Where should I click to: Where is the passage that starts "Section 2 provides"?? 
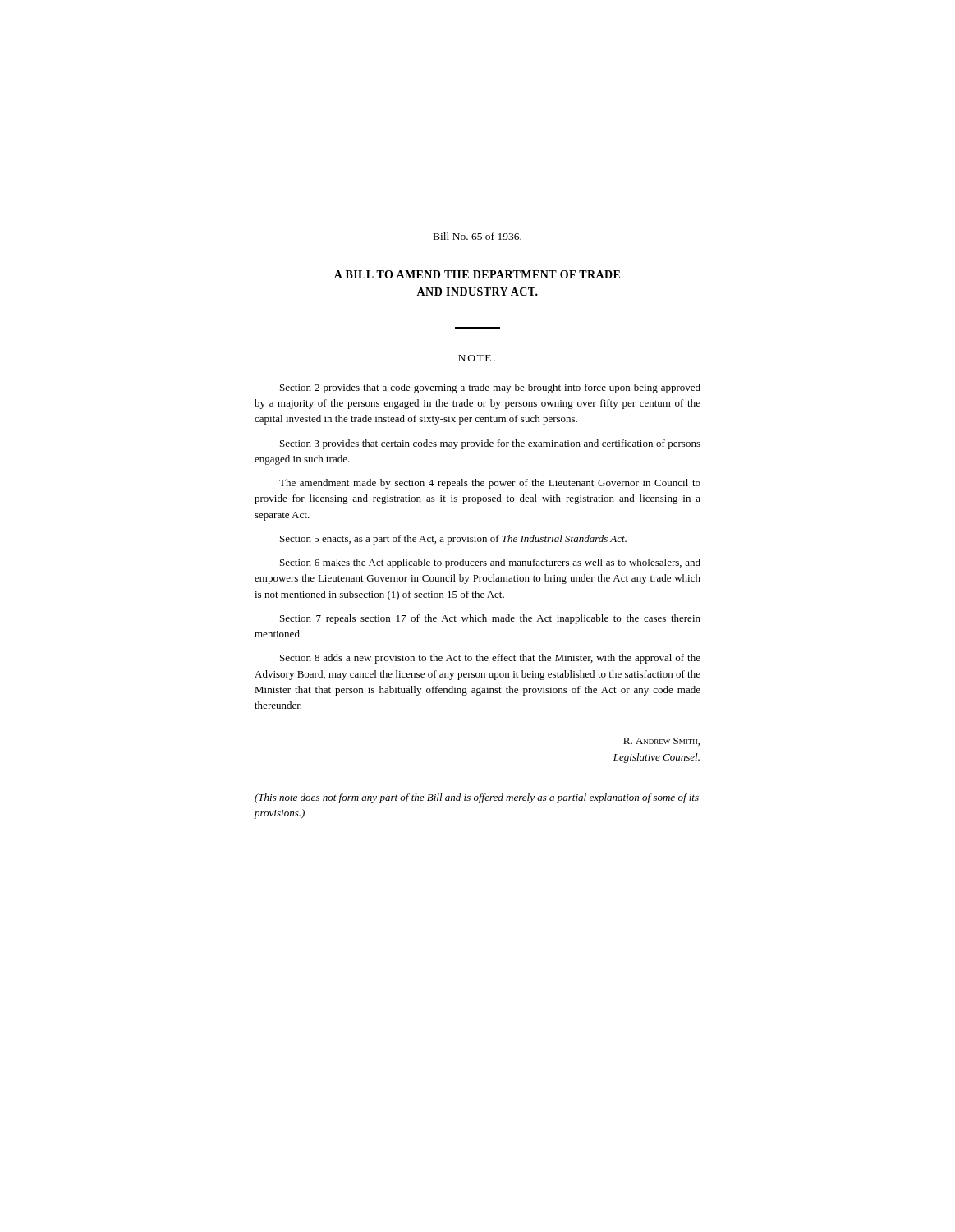(x=478, y=403)
